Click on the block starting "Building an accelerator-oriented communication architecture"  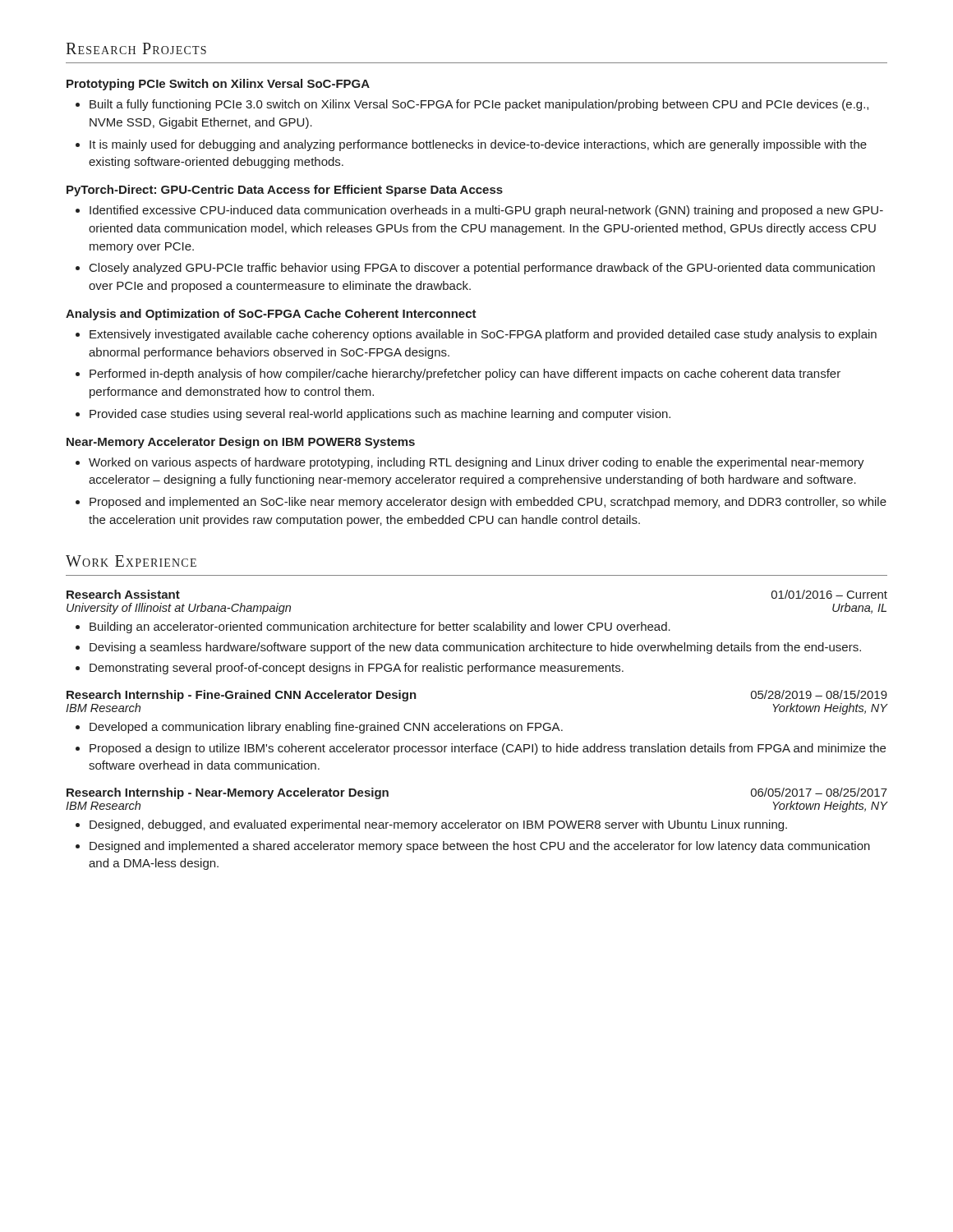pos(380,626)
